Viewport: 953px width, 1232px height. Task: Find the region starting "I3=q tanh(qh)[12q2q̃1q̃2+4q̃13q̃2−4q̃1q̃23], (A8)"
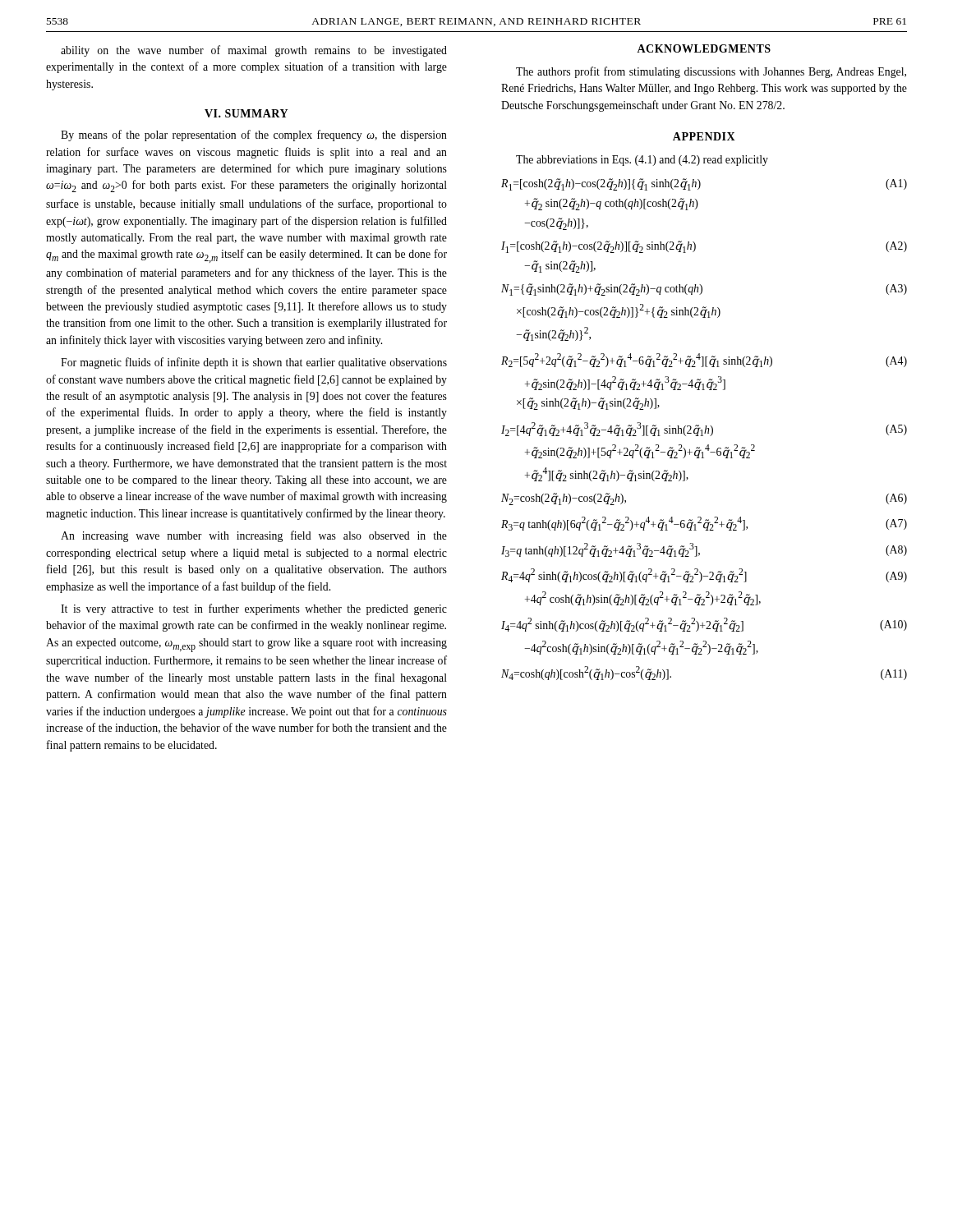pos(704,550)
